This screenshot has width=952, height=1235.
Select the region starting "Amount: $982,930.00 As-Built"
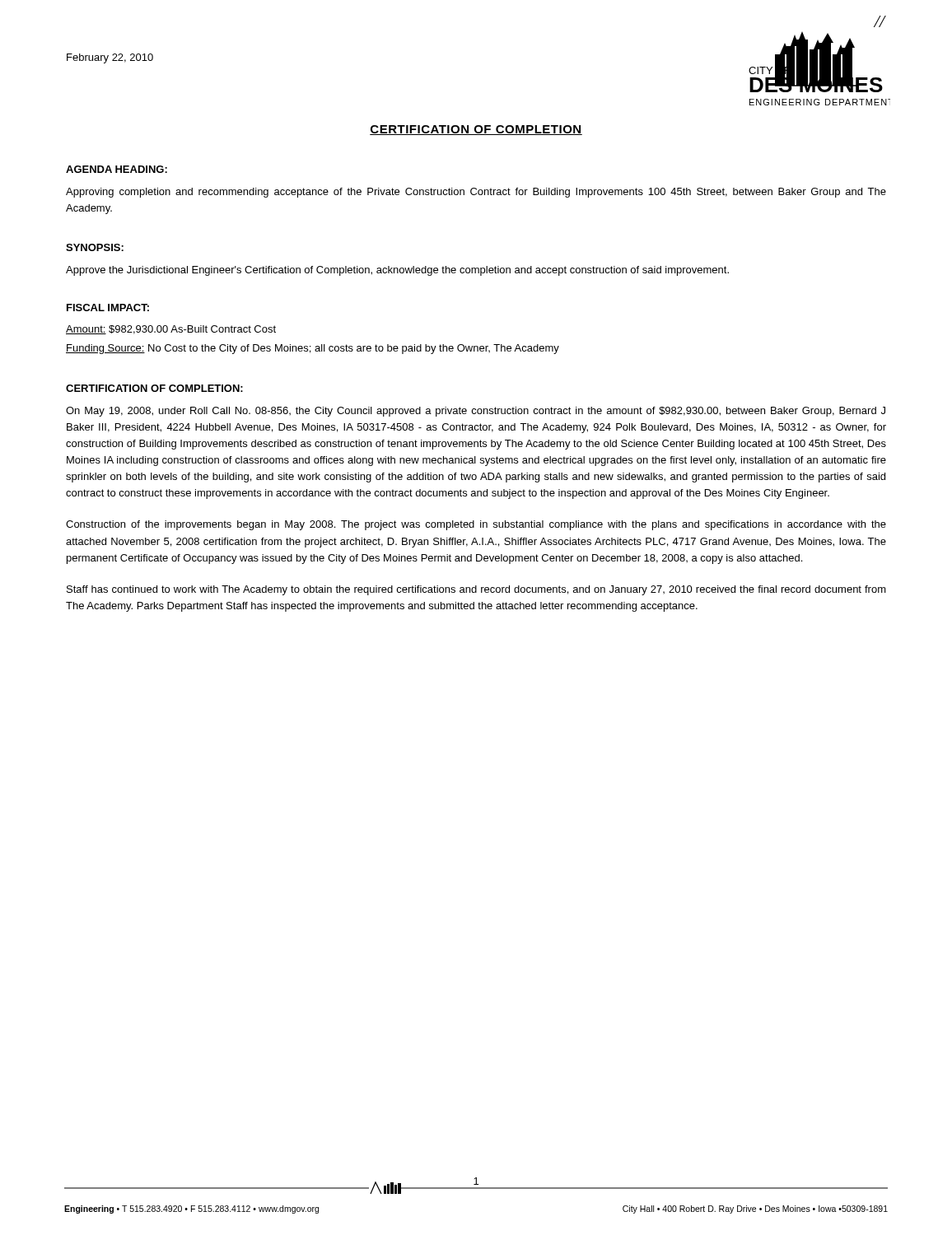171,329
